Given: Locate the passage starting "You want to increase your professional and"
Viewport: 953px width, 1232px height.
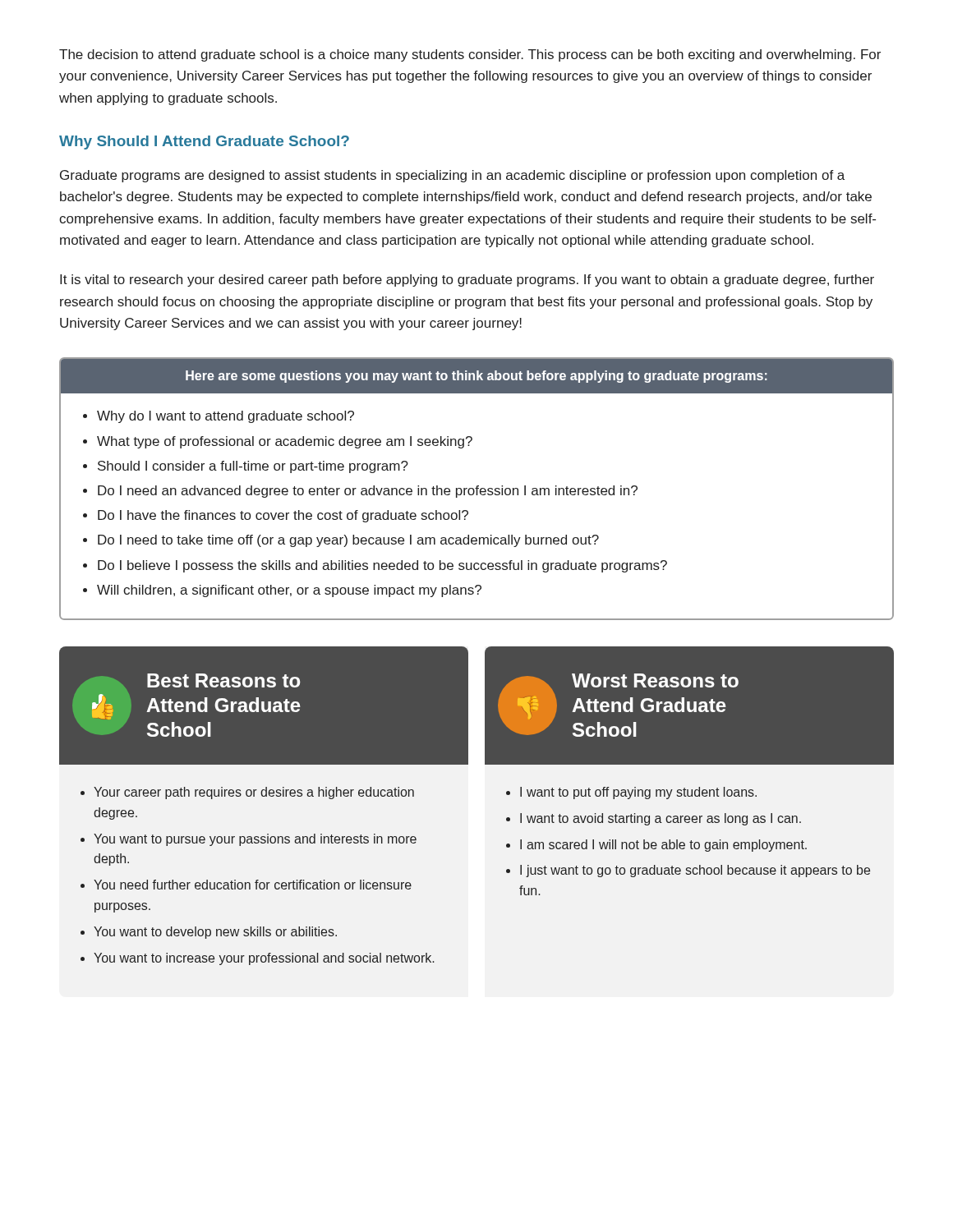Looking at the screenshot, I should pos(273,958).
